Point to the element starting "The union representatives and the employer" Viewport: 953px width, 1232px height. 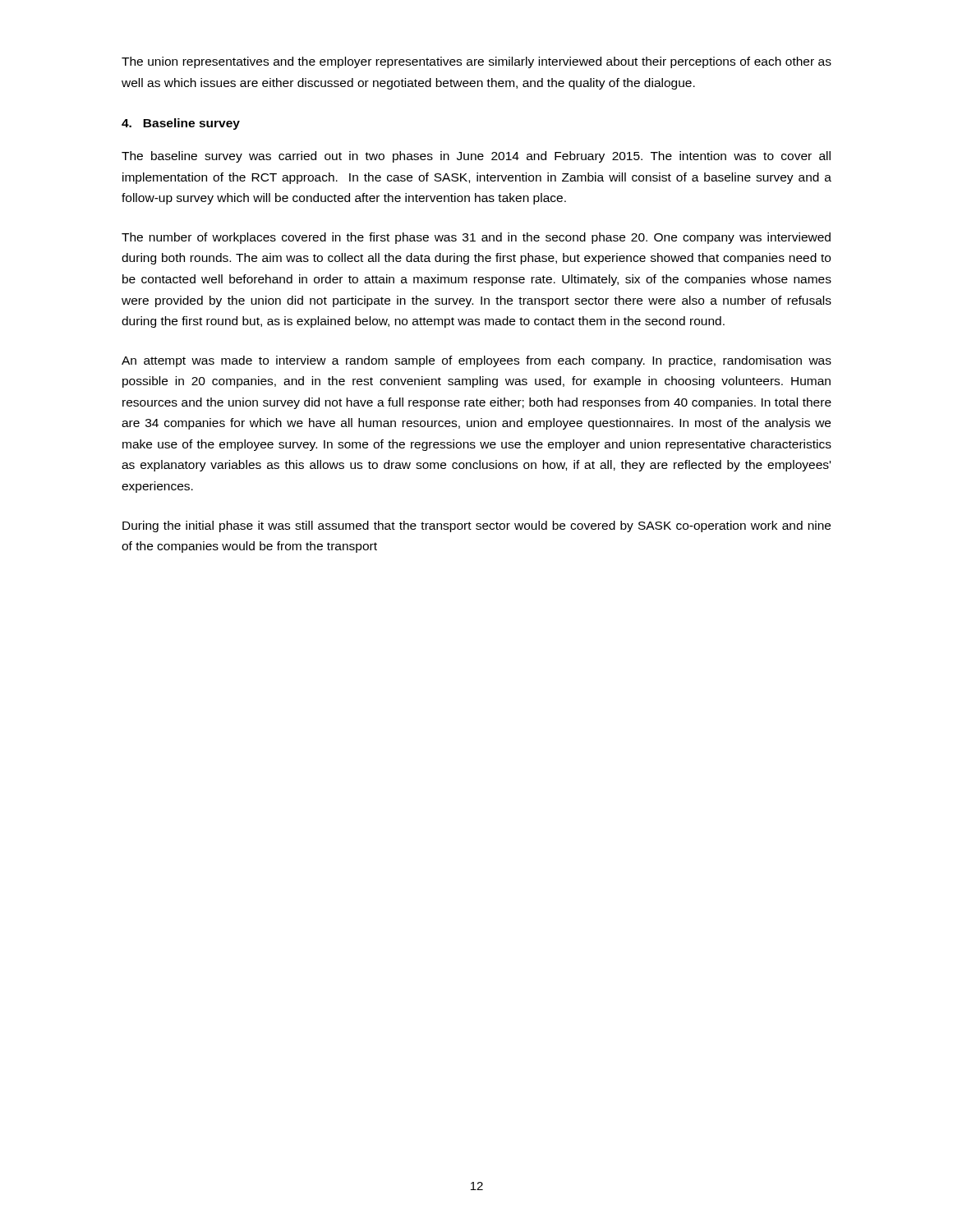[476, 72]
